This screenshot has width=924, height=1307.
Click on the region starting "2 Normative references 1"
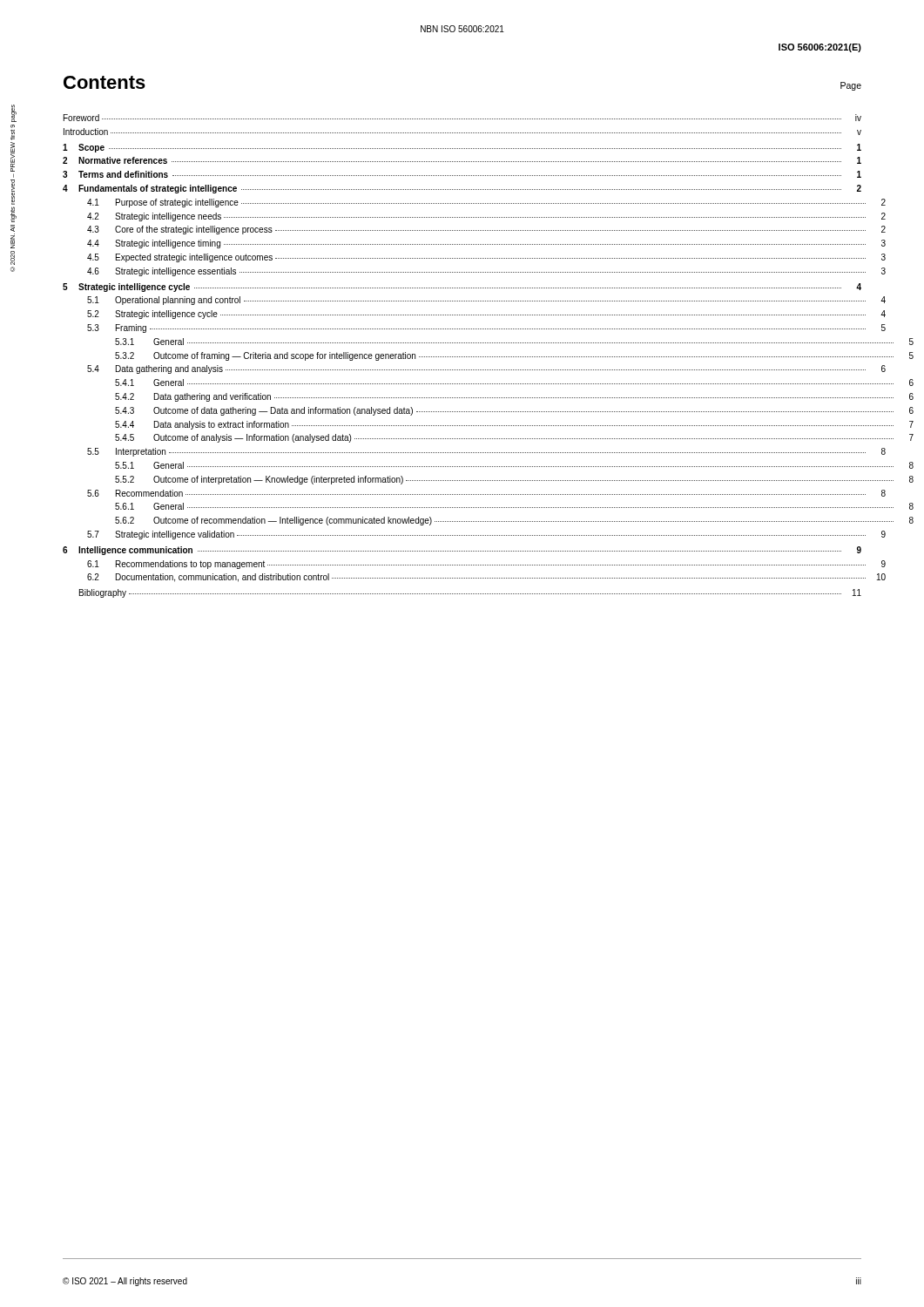[462, 161]
